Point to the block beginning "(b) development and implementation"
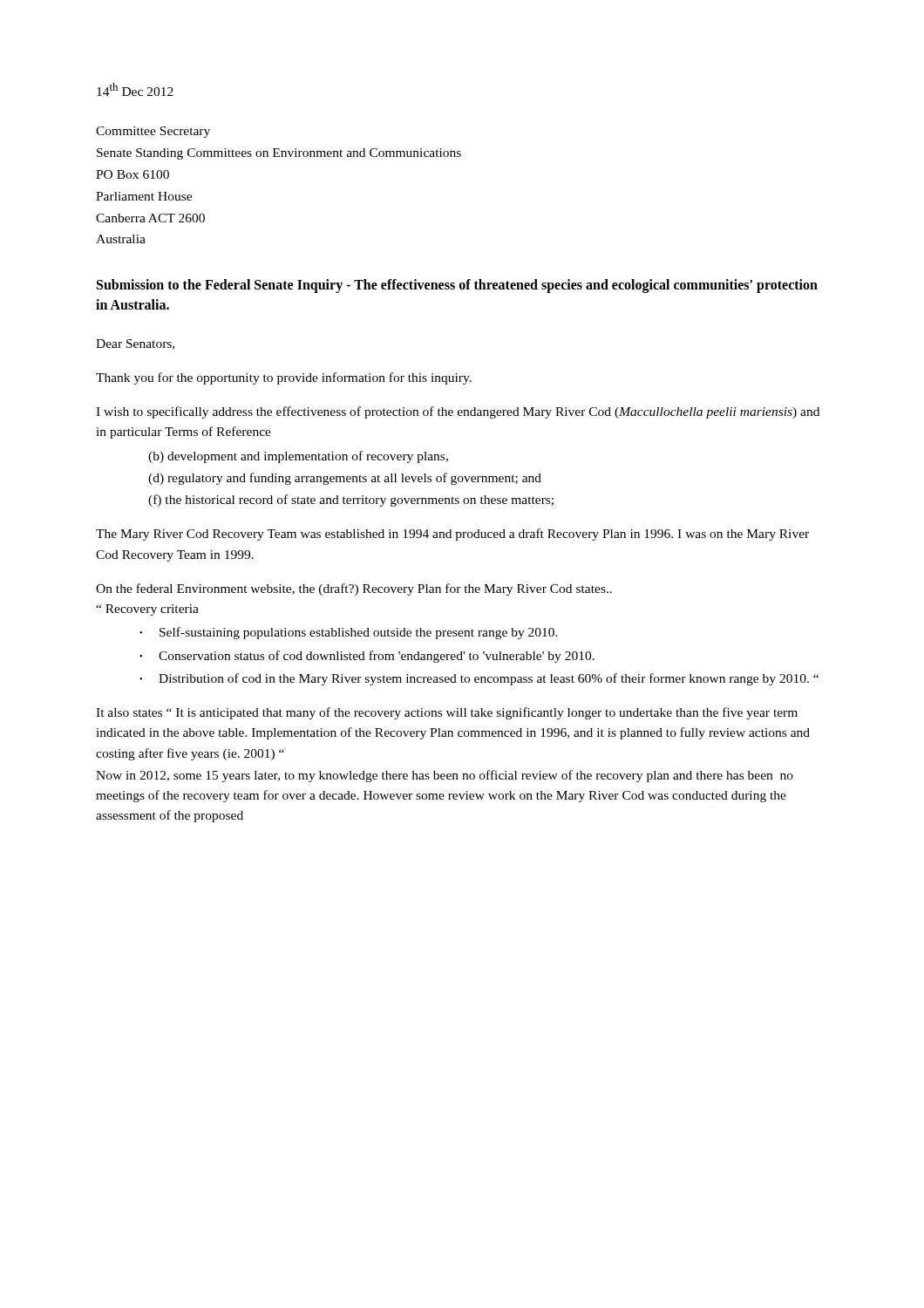The width and height of the screenshot is (924, 1308). pos(298,455)
